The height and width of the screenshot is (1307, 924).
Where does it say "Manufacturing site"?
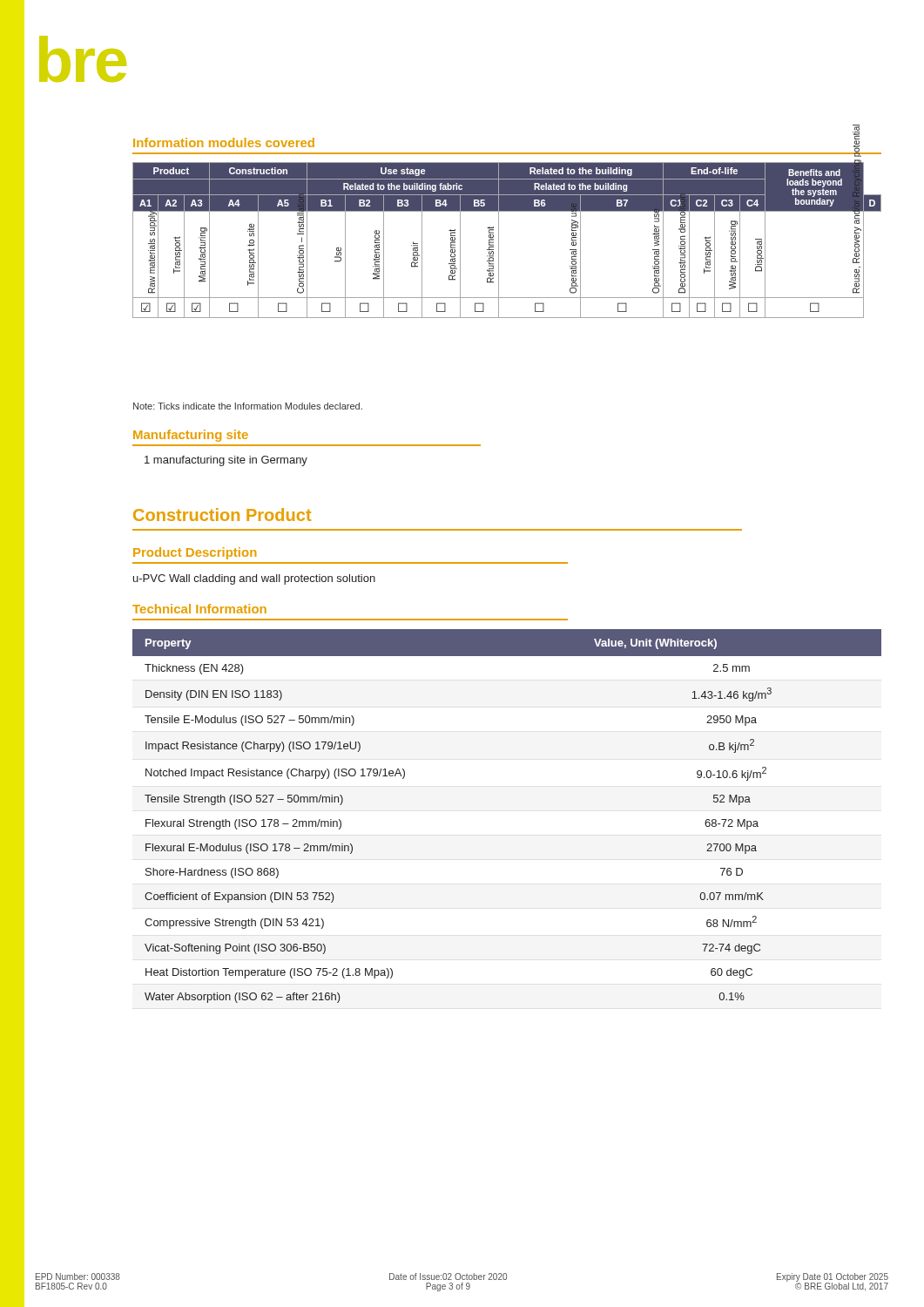click(x=307, y=437)
